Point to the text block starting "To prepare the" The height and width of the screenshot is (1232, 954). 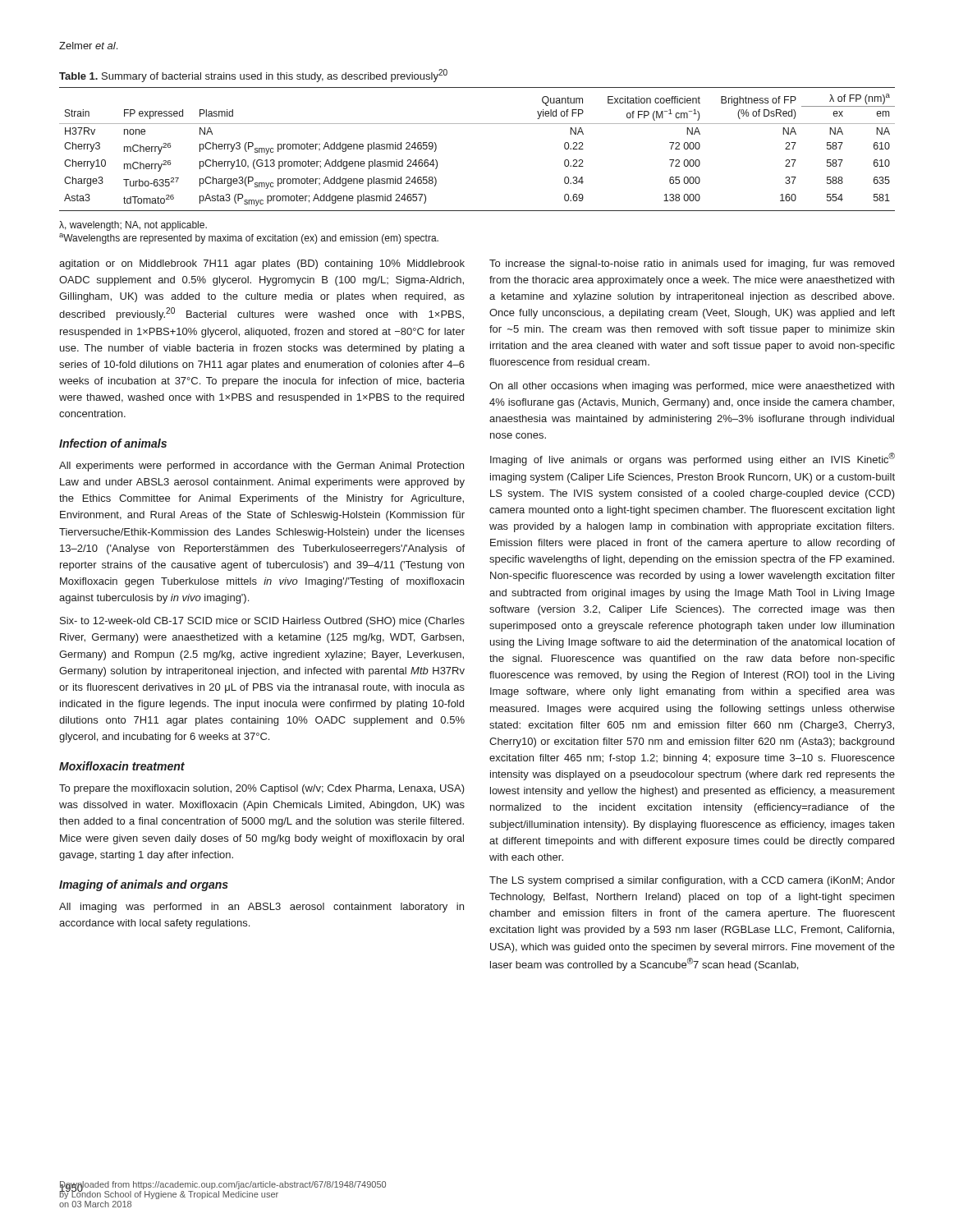(x=262, y=822)
